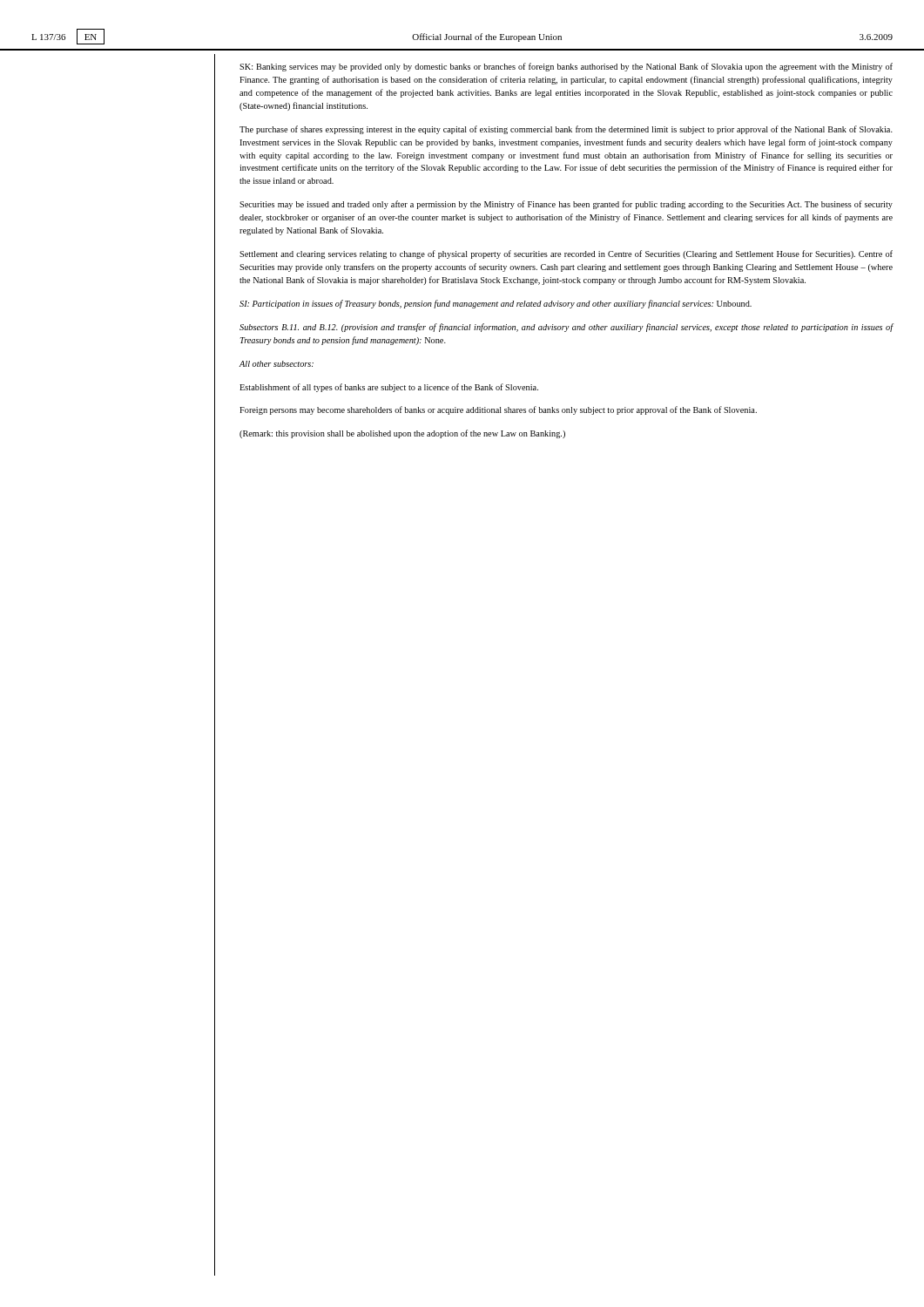Navigate to the text block starting "Securities may be issued"
The height and width of the screenshot is (1307, 924).
(566, 218)
